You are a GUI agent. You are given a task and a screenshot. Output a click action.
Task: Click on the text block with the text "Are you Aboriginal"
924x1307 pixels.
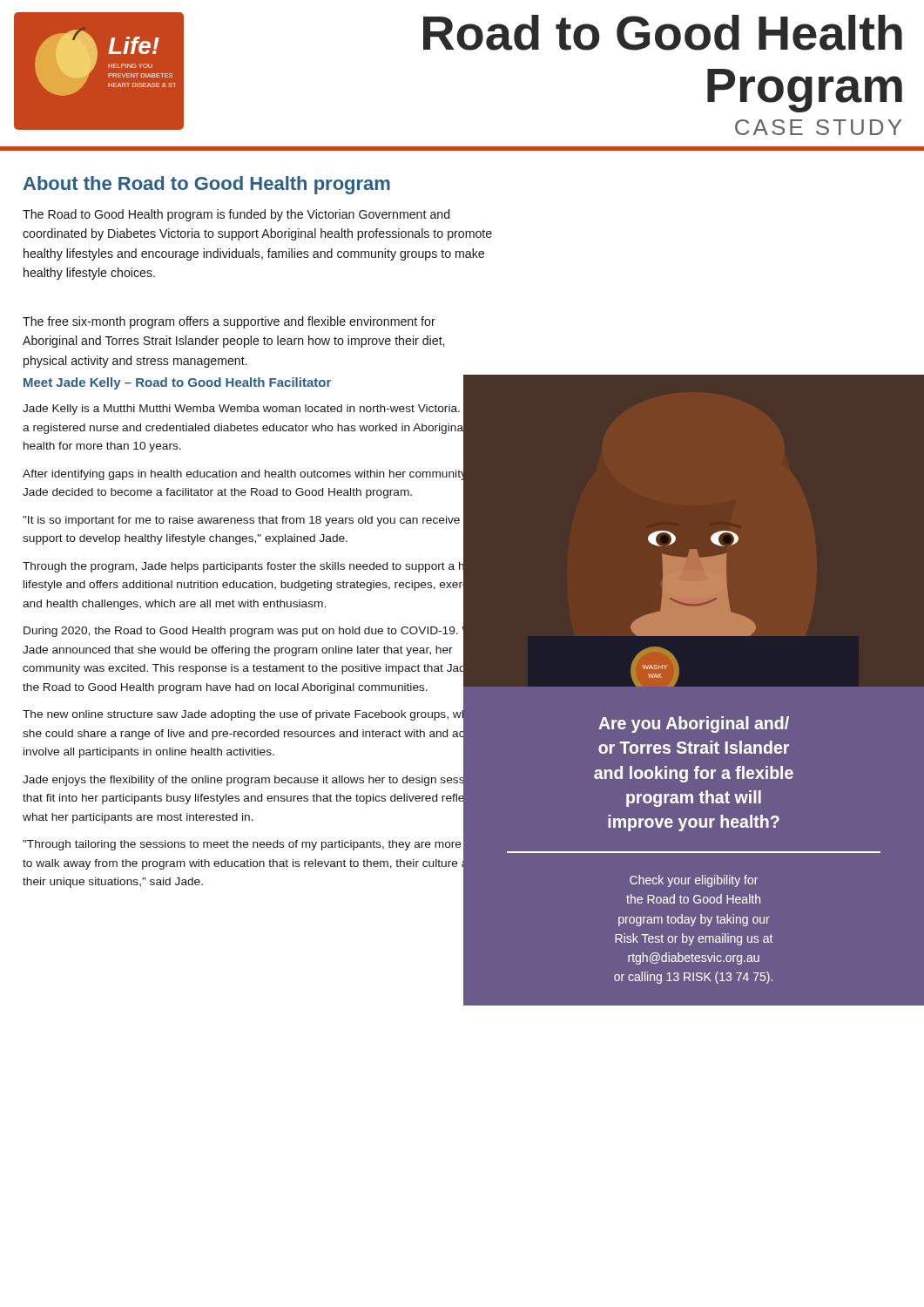(694, 849)
